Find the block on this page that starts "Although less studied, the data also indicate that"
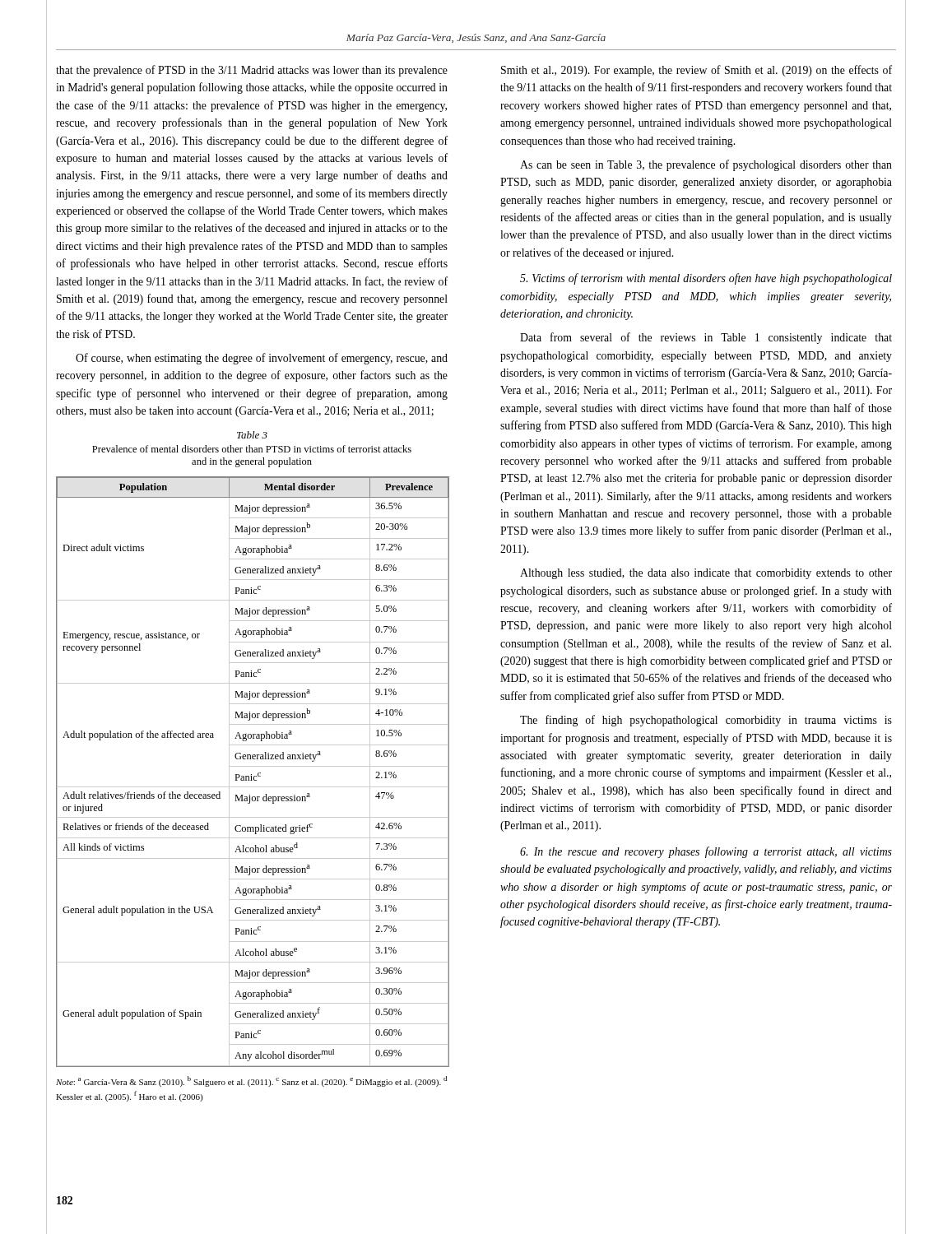The height and width of the screenshot is (1234, 952). click(x=696, y=635)
